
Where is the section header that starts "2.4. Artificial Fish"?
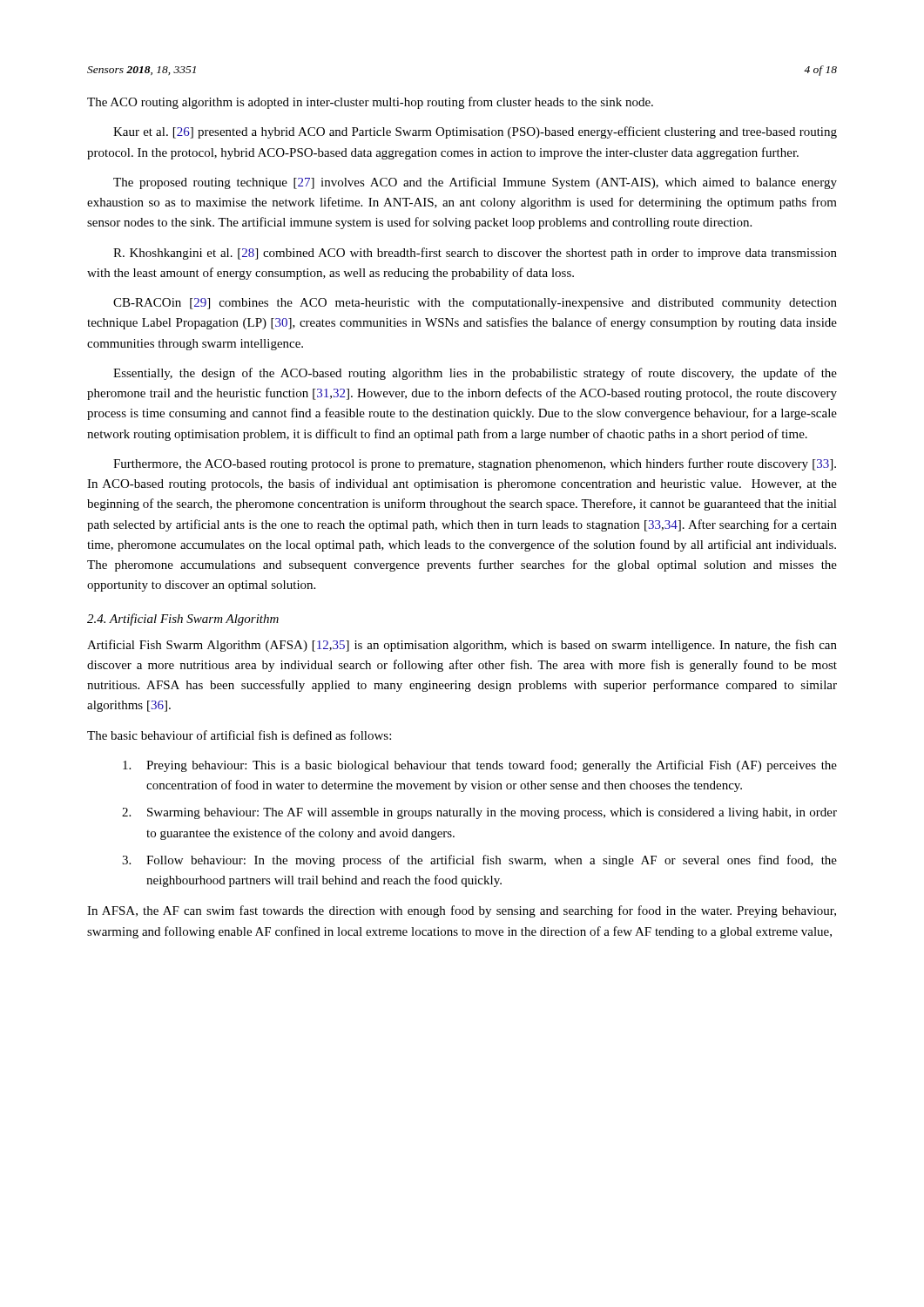[183, 618]
